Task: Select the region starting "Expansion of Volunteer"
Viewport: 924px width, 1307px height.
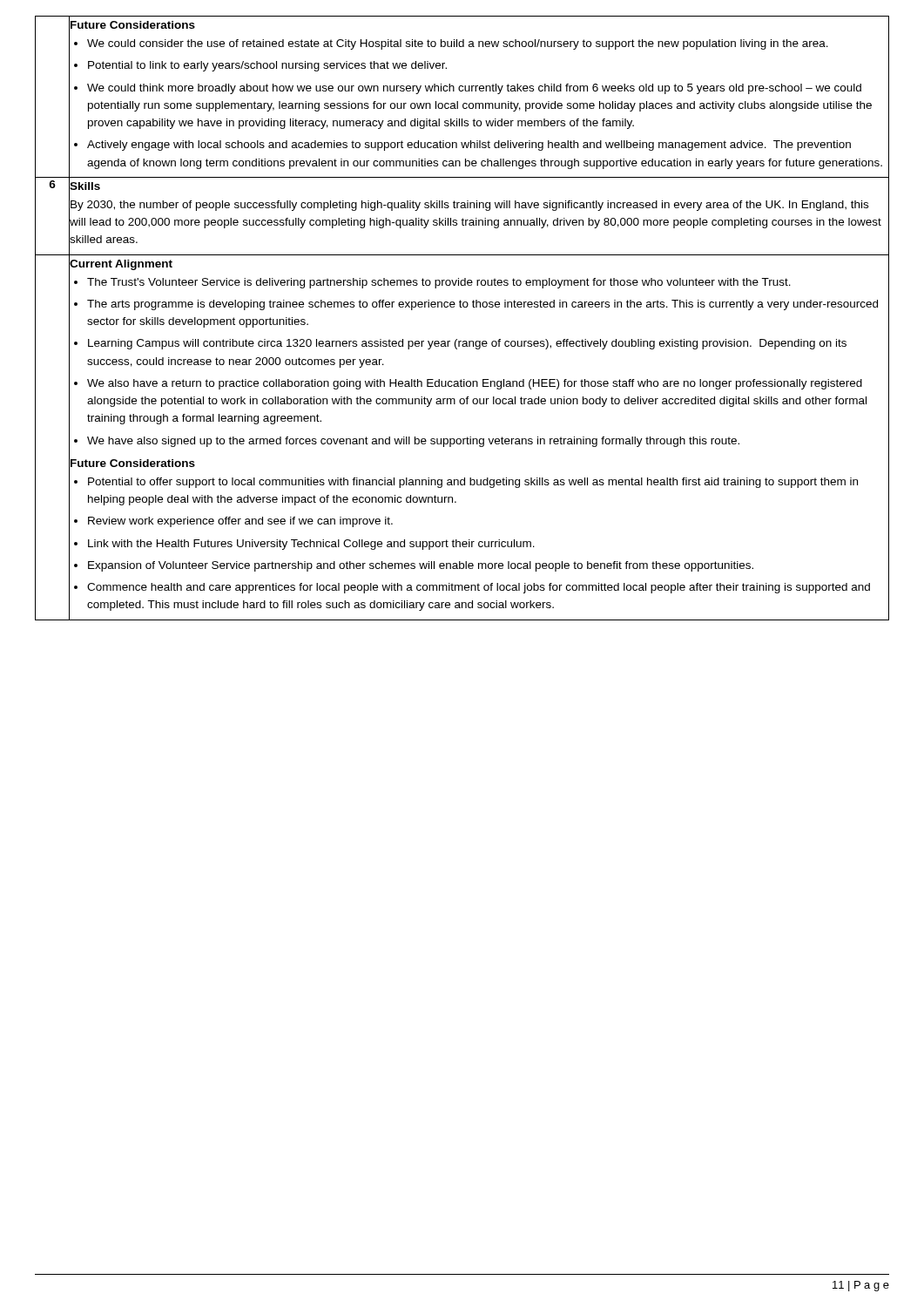Action: (x=488, y=565)
